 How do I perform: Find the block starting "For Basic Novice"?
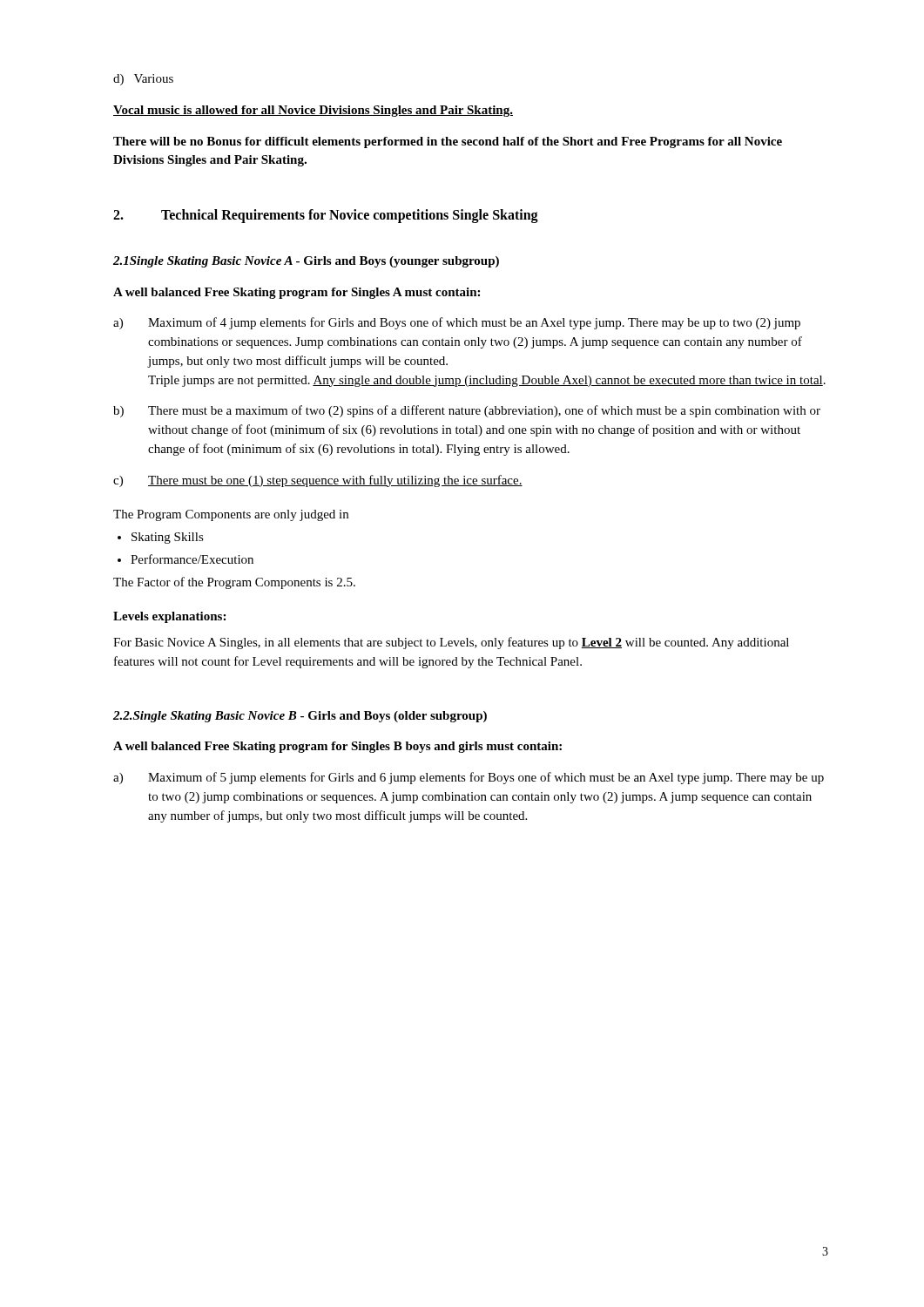click(x=451, y=652)
